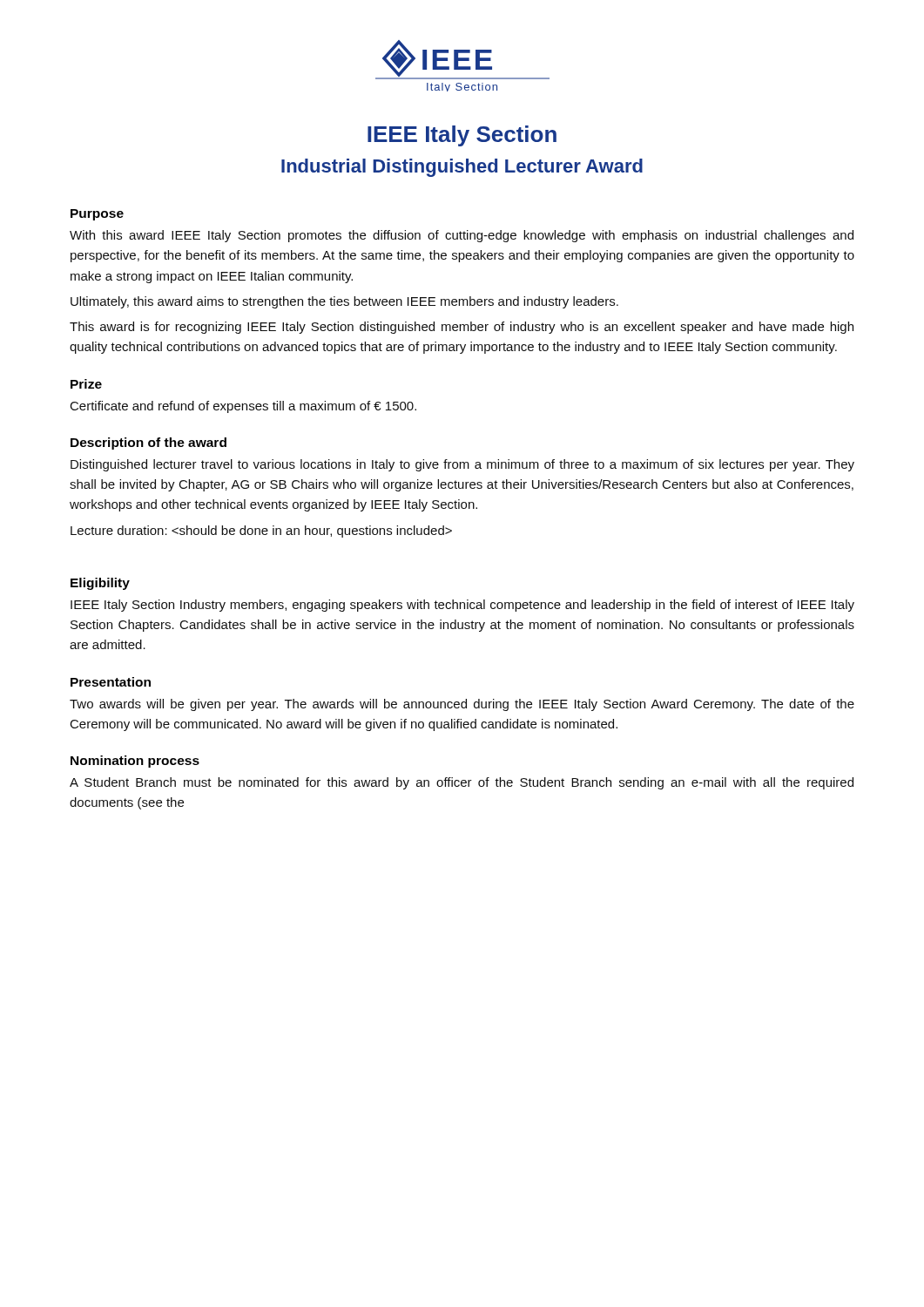The image size is (924, 1307).
Task: Point to the text starting "Industrial Distinguished Lecturer Award"
Action: click(x=462, y=166)
